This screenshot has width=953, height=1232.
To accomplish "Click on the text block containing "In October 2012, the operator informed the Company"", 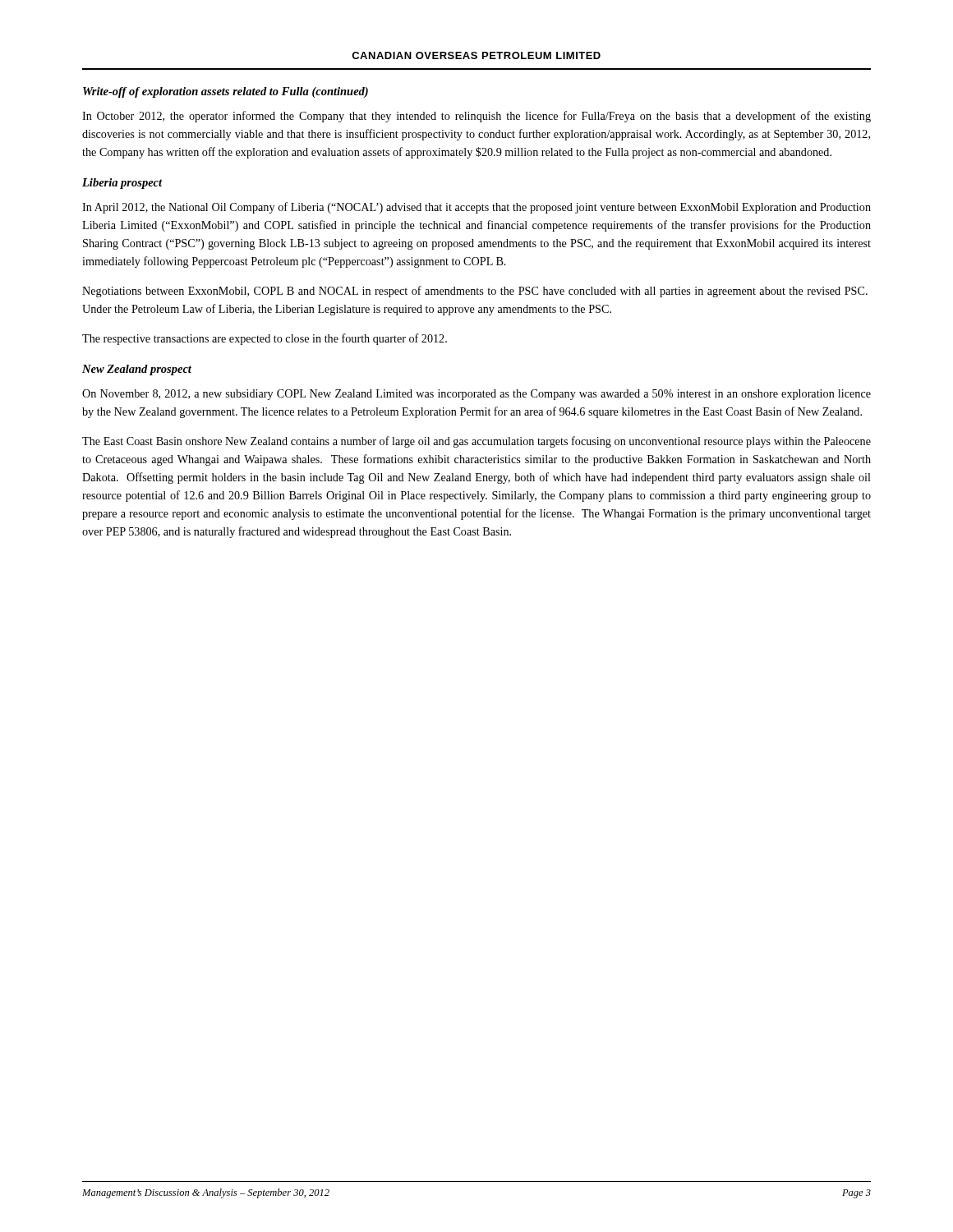I will 476,134.
